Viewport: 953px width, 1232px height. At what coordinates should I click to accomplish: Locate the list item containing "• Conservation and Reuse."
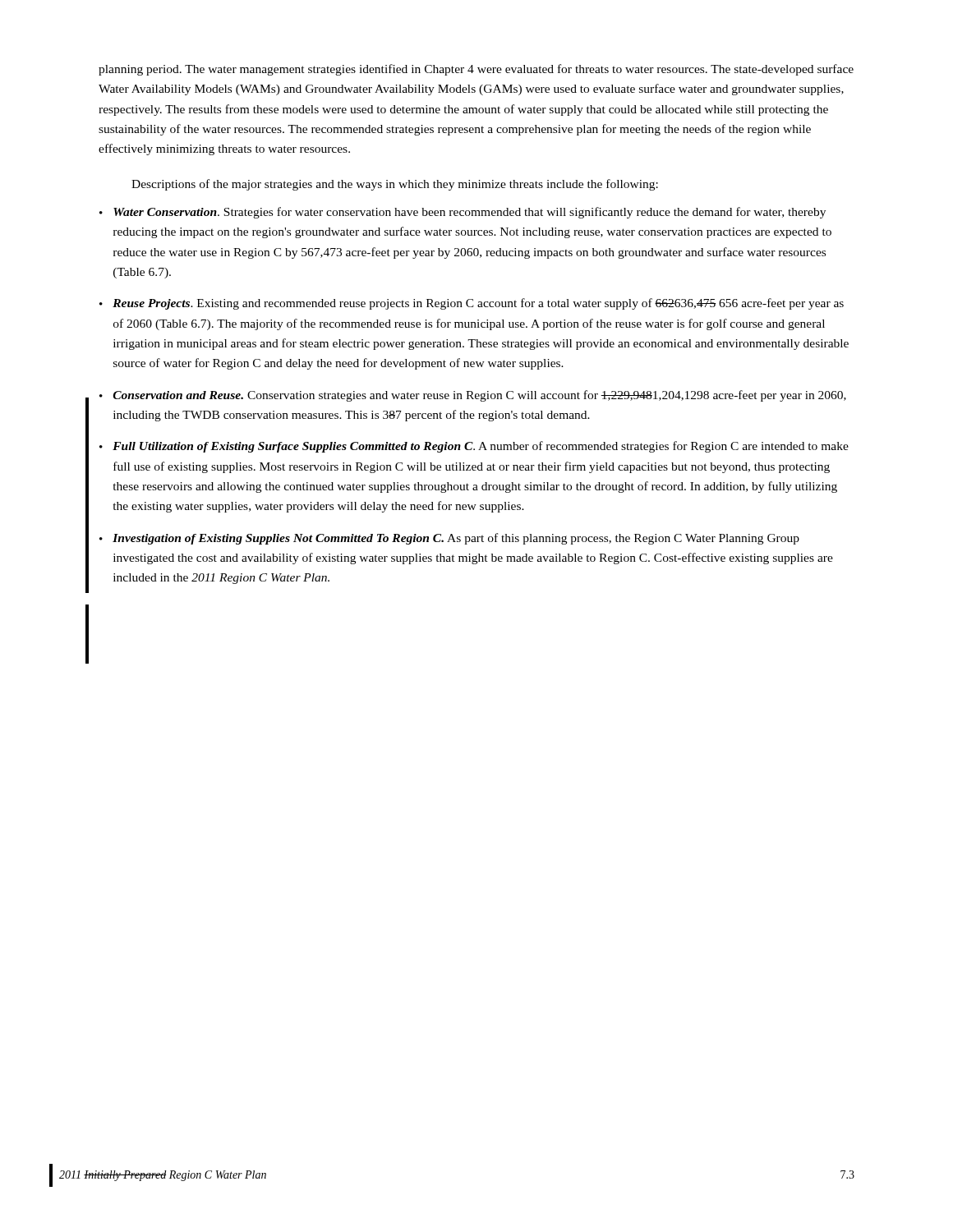(476, 405)
